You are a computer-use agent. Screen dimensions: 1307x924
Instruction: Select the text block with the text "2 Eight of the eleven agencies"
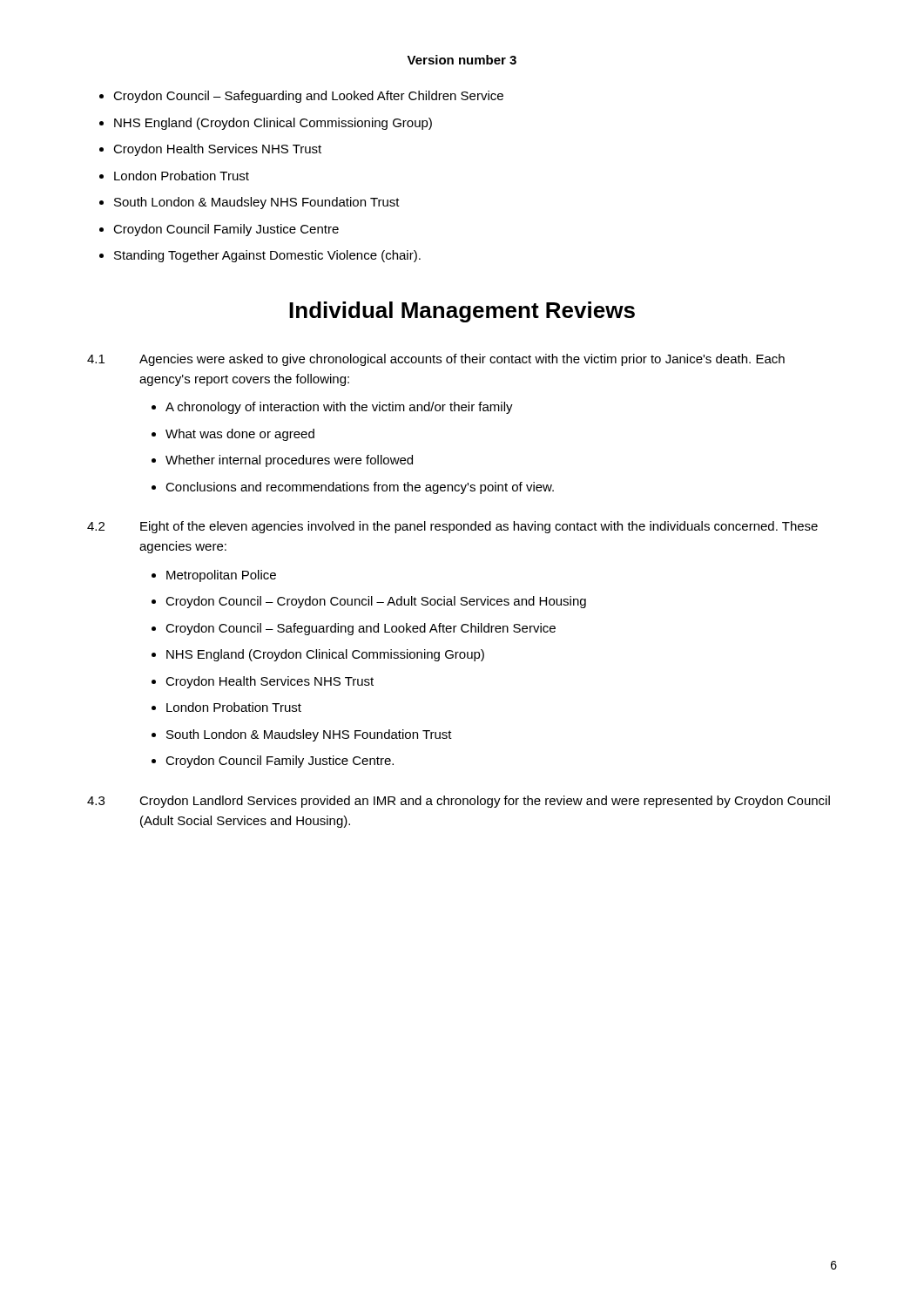[462, 647]
